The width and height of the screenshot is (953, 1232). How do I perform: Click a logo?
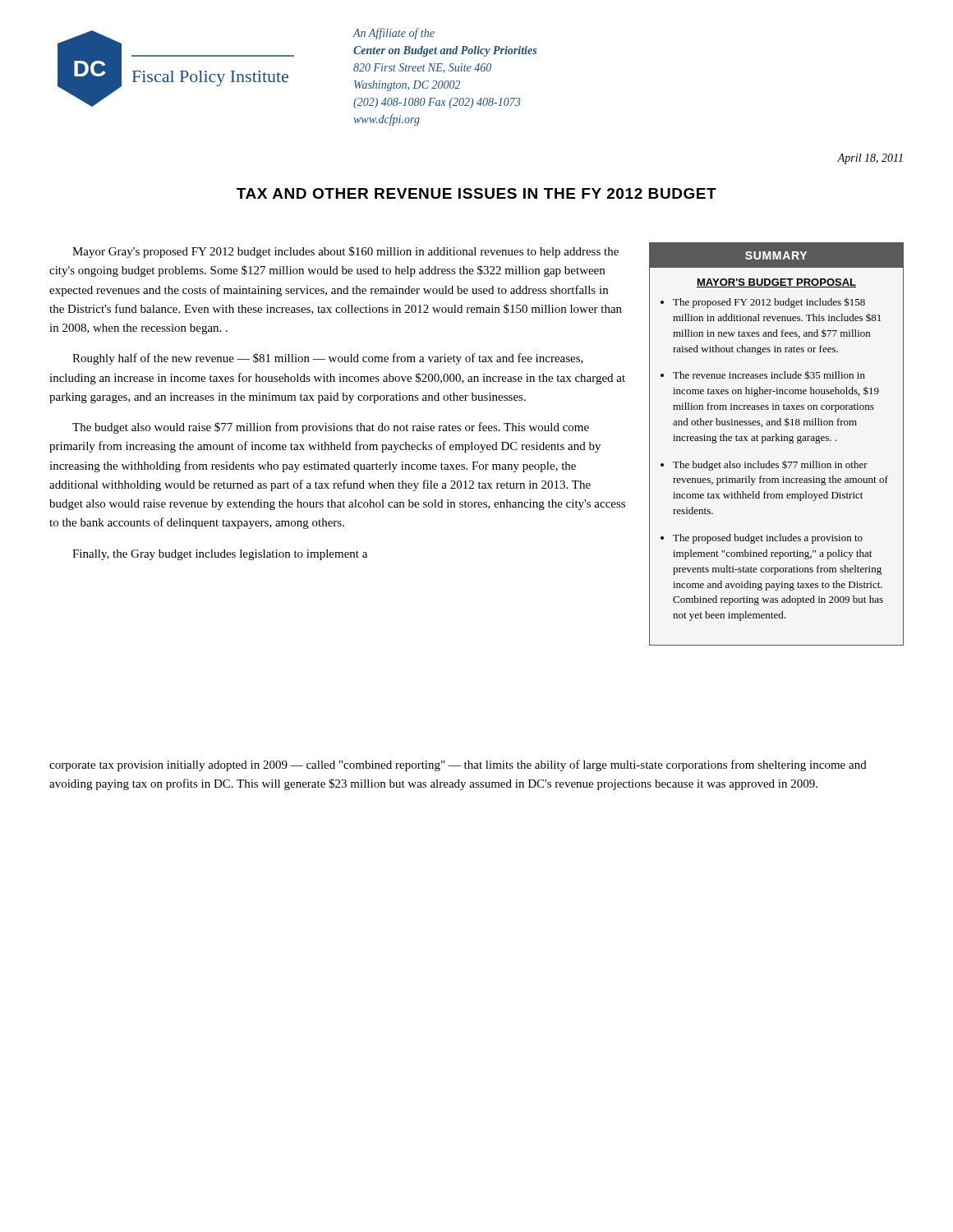point(177,70)
